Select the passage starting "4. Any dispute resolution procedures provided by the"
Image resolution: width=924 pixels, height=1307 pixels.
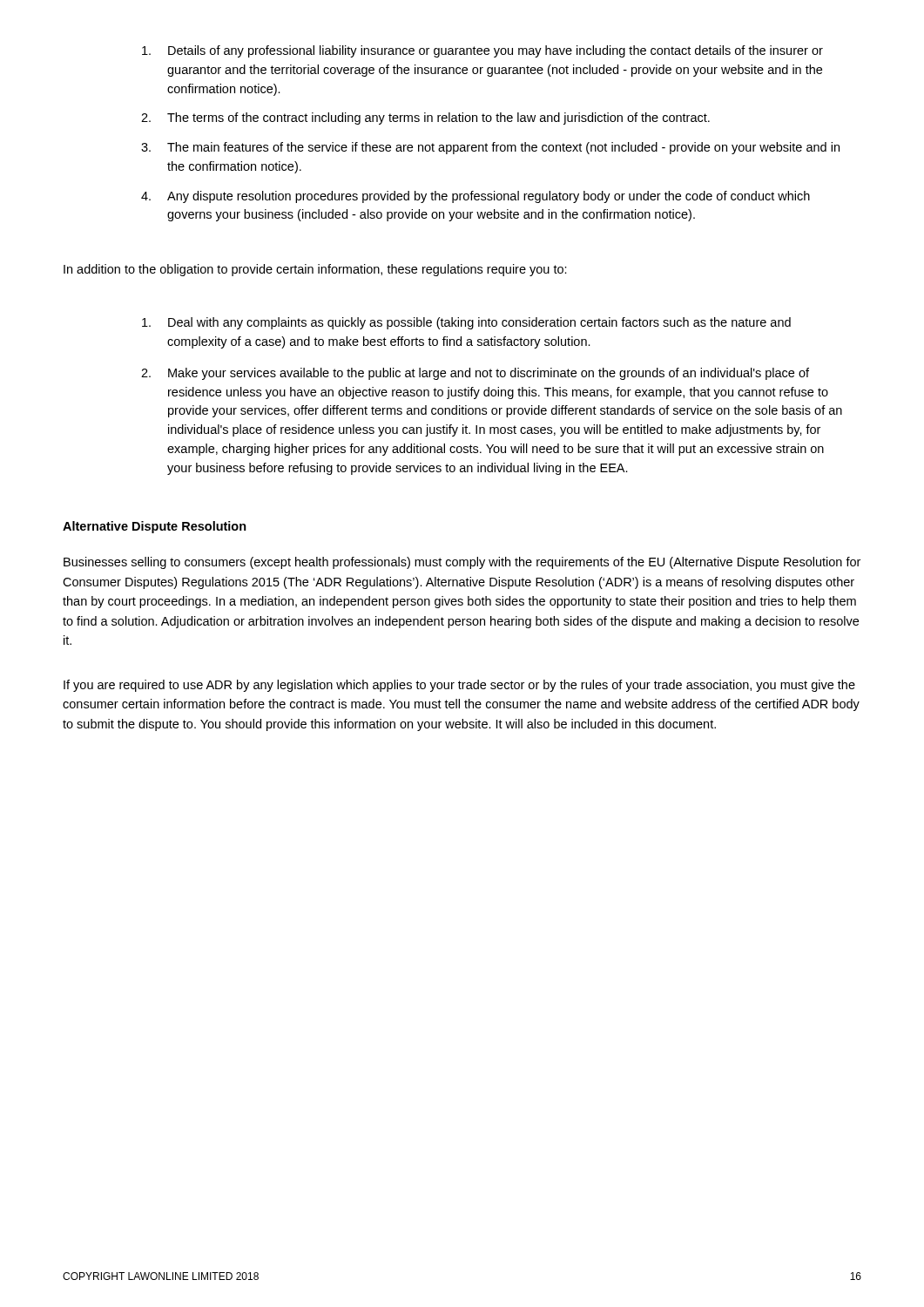coord(492,206)
